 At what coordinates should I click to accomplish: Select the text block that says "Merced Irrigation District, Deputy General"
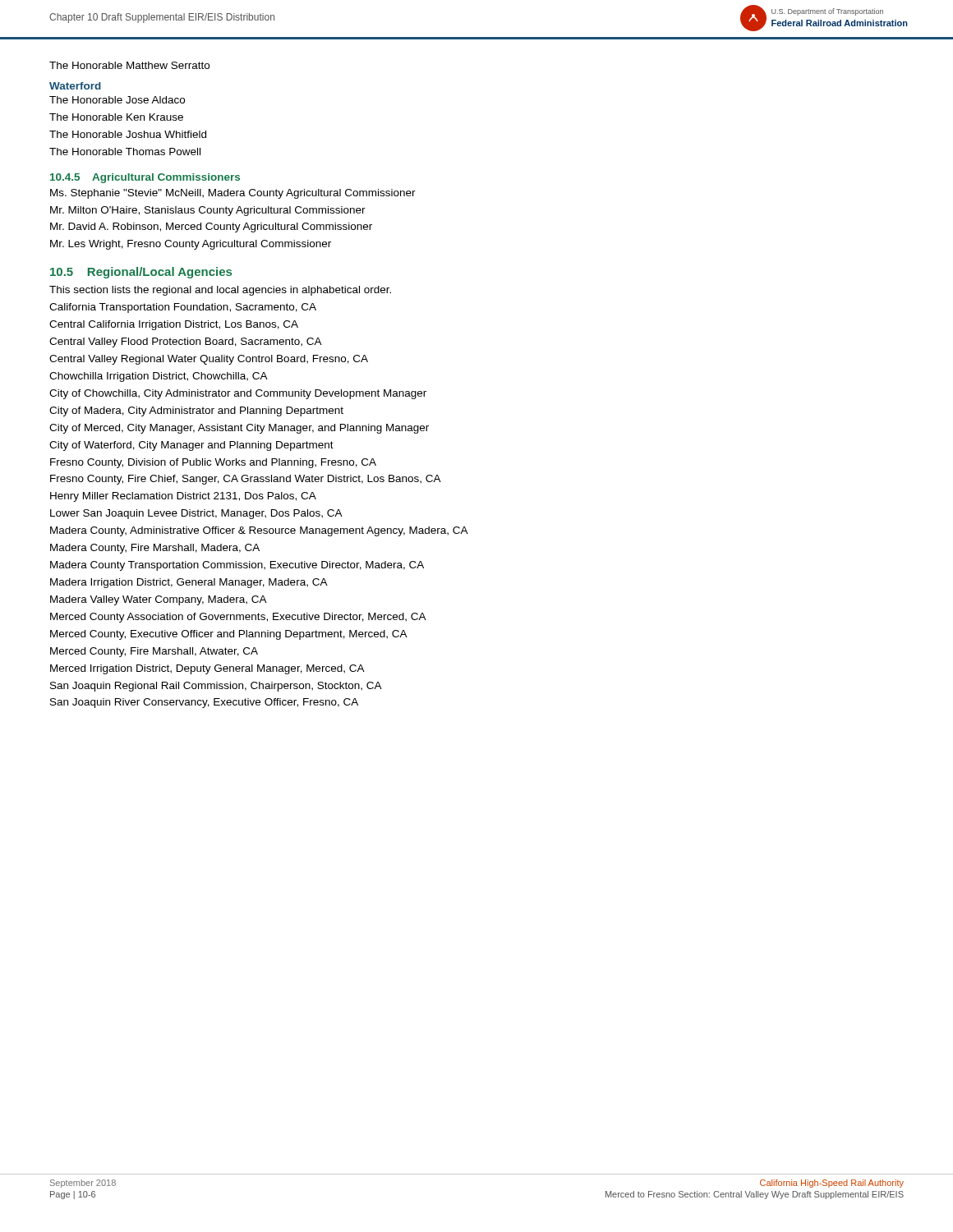(207, 668)
